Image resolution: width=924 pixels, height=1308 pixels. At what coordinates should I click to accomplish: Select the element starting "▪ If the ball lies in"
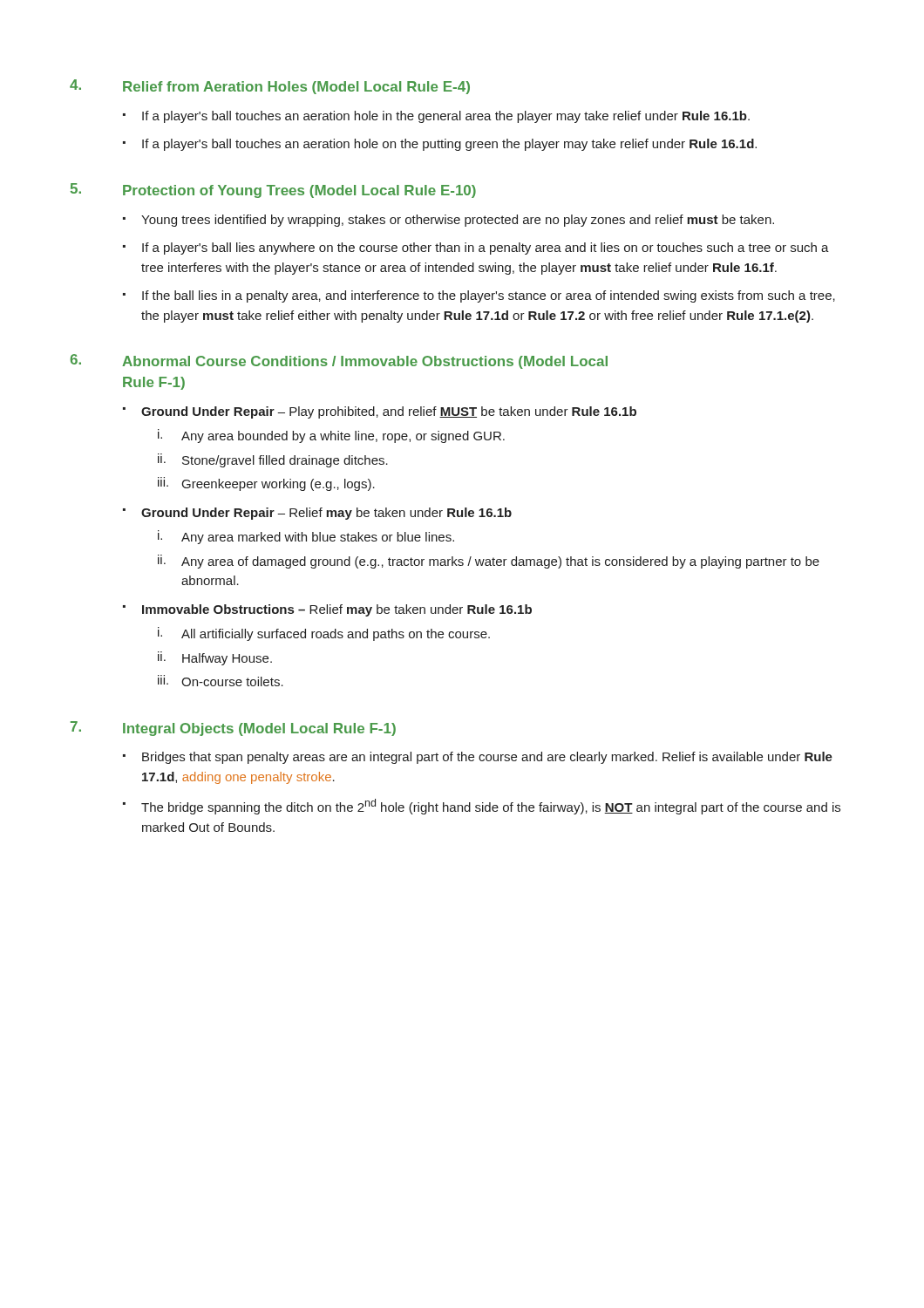(488, 306)
